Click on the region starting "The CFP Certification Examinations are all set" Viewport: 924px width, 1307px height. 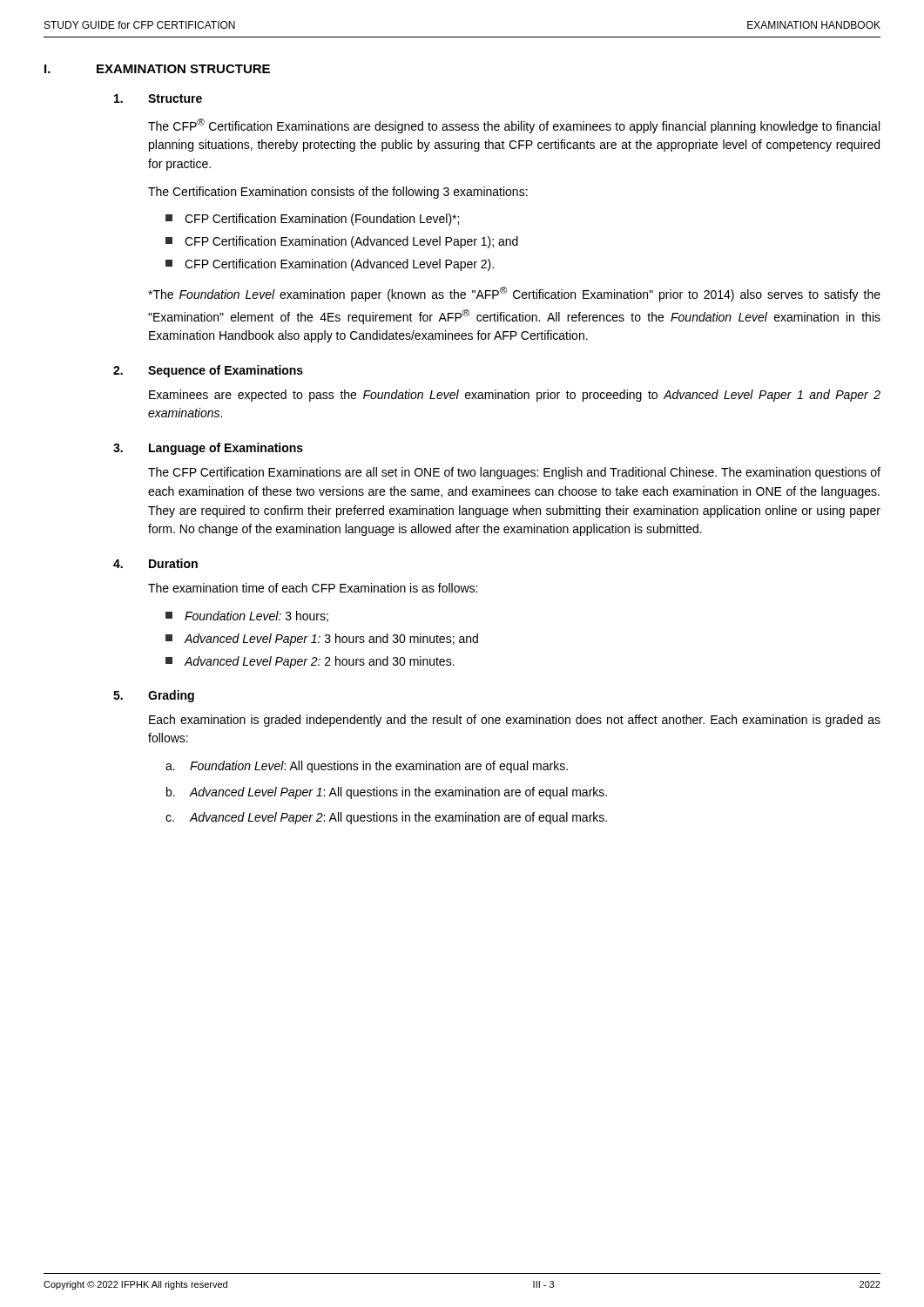click(514, 501)
